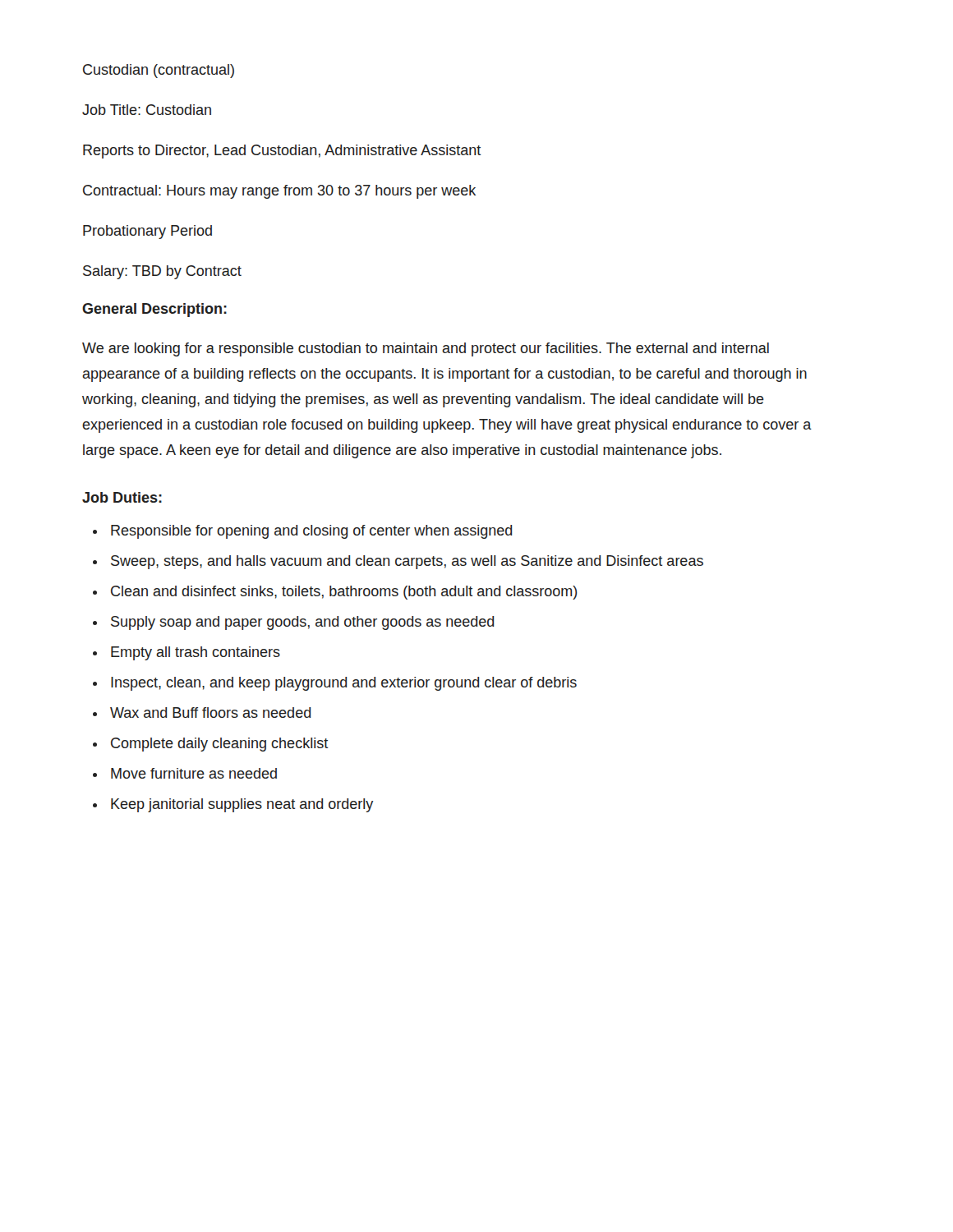Click the passage that begins "Responsible for opening and closing of"
Screen dimensions: 1232x953
pyautogui.click(x=311, y=530)
